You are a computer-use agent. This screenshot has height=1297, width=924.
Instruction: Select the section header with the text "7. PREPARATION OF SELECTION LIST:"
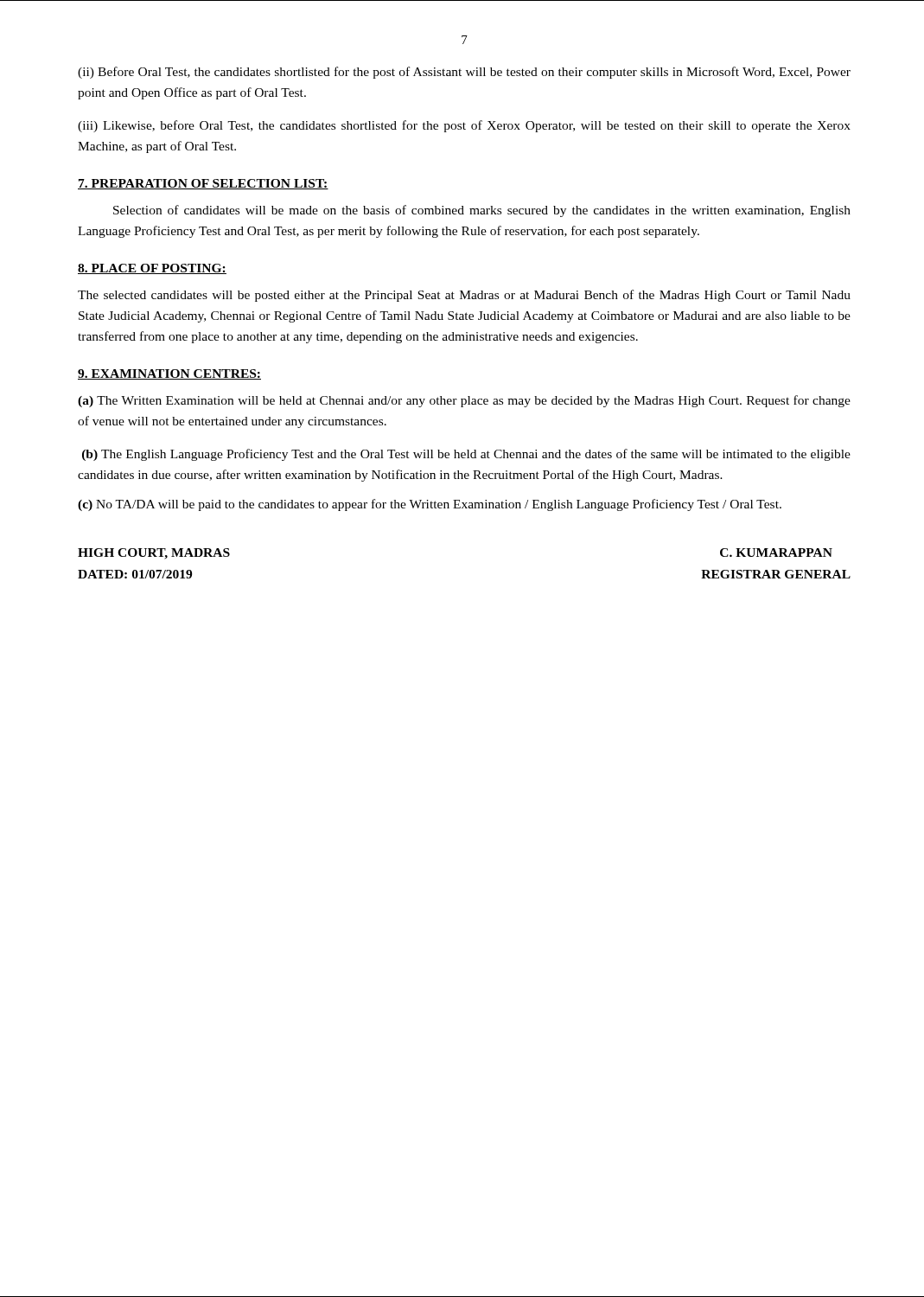(x=203, y=183)
